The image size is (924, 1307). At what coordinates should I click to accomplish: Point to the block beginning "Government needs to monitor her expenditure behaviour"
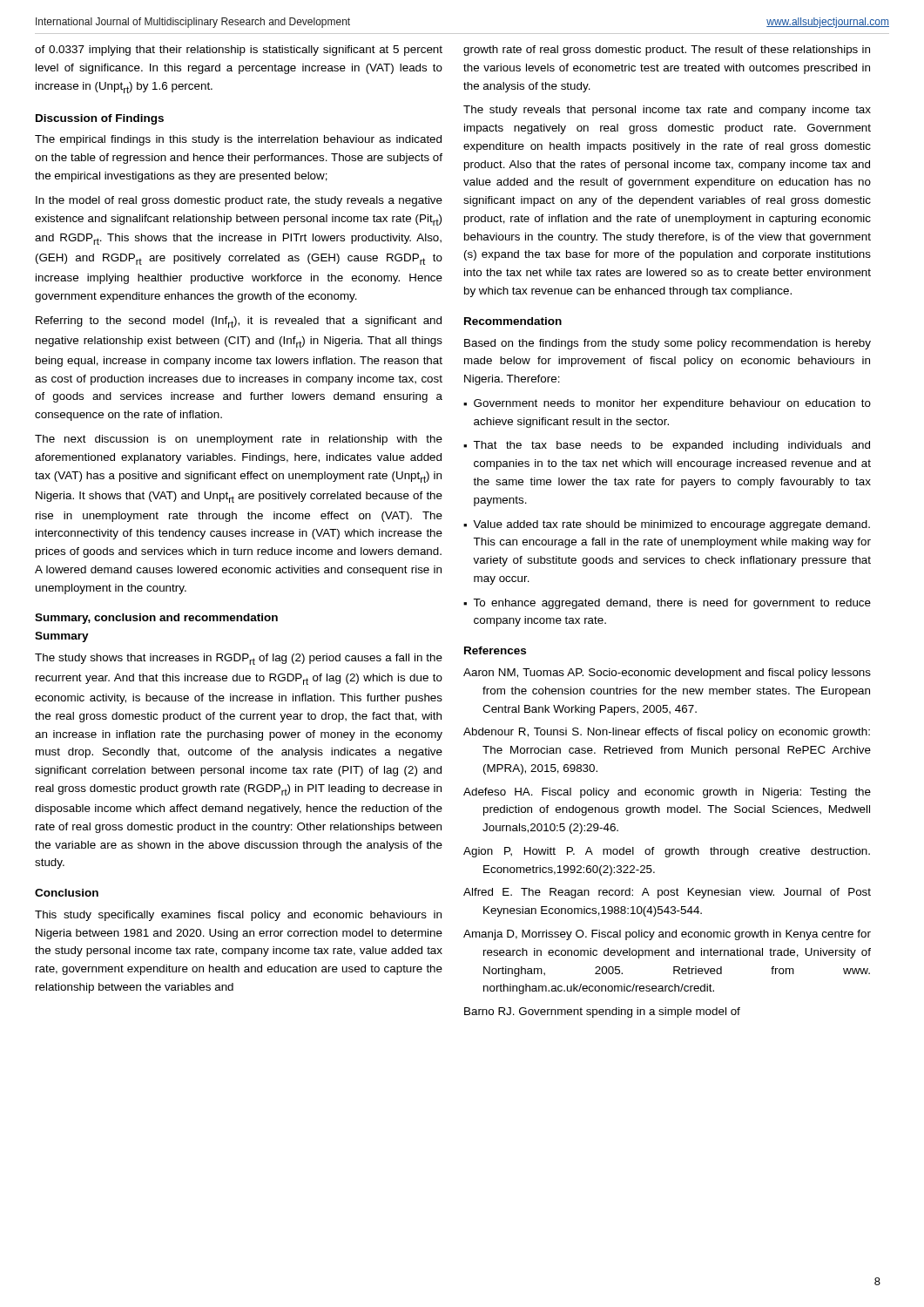click(x=672, y=412)
